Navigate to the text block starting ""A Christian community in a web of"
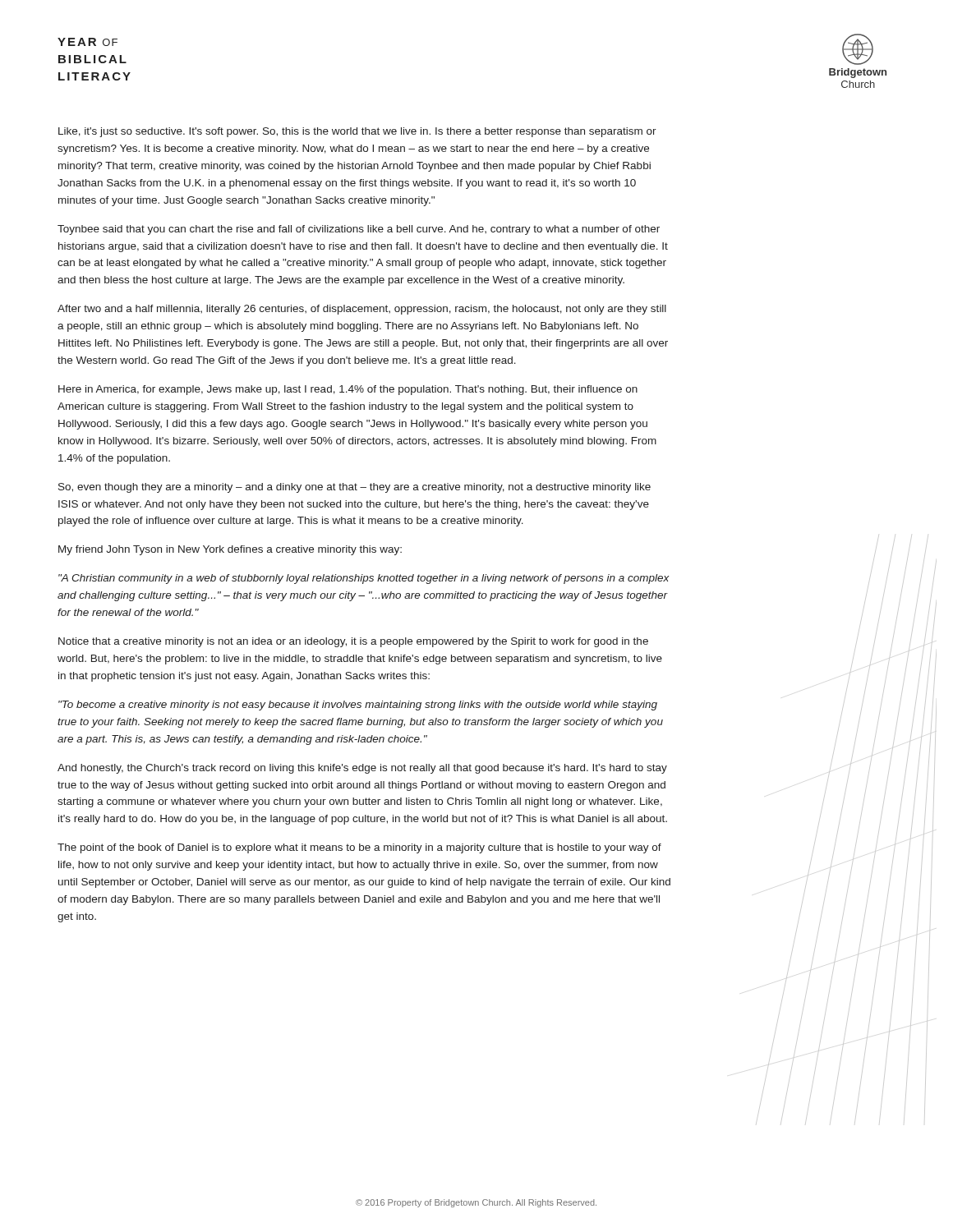The width and height of the screenshot is (953, 1232). tap(366, 596)
